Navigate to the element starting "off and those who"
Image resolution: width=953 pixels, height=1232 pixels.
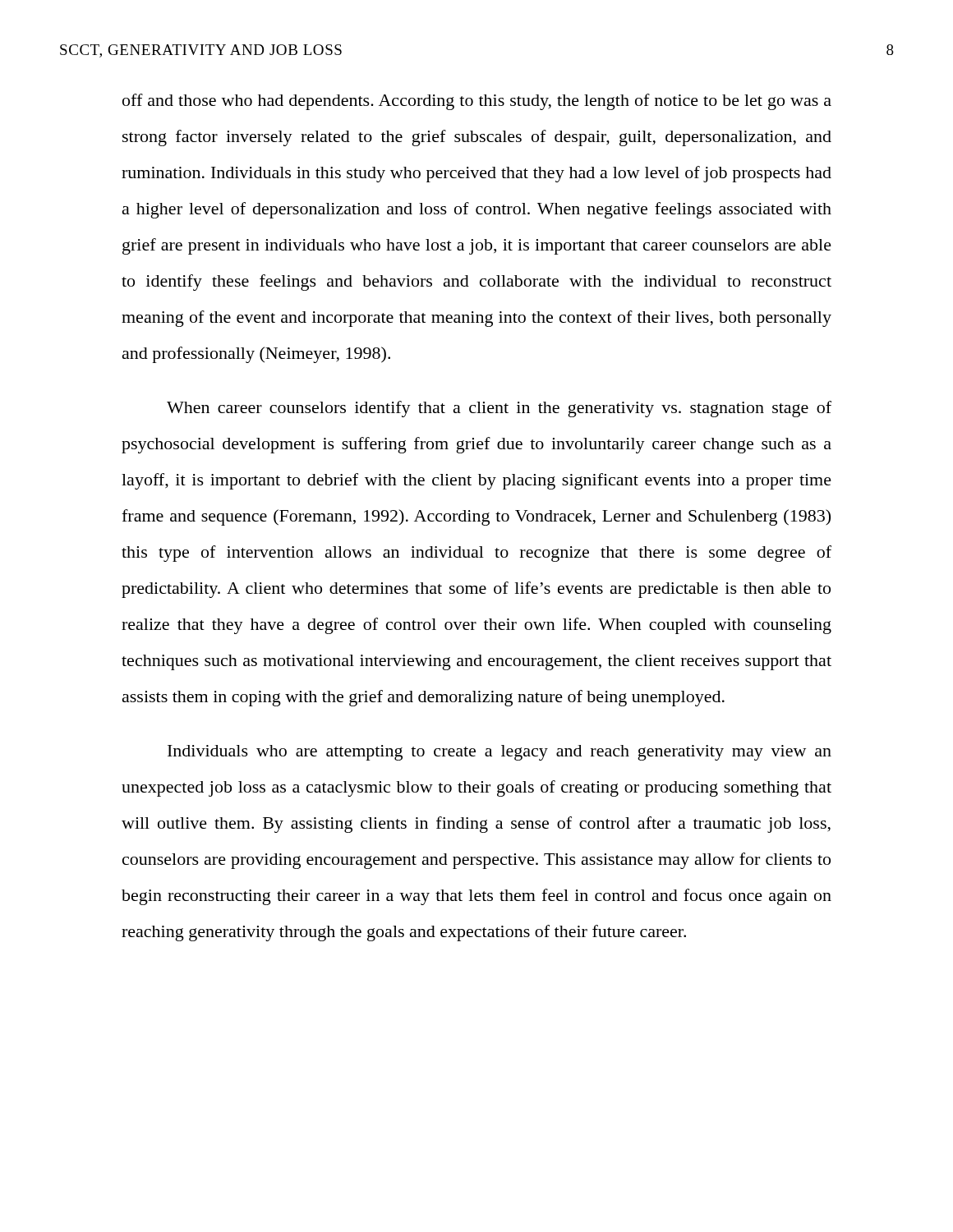tap(477, 102)
